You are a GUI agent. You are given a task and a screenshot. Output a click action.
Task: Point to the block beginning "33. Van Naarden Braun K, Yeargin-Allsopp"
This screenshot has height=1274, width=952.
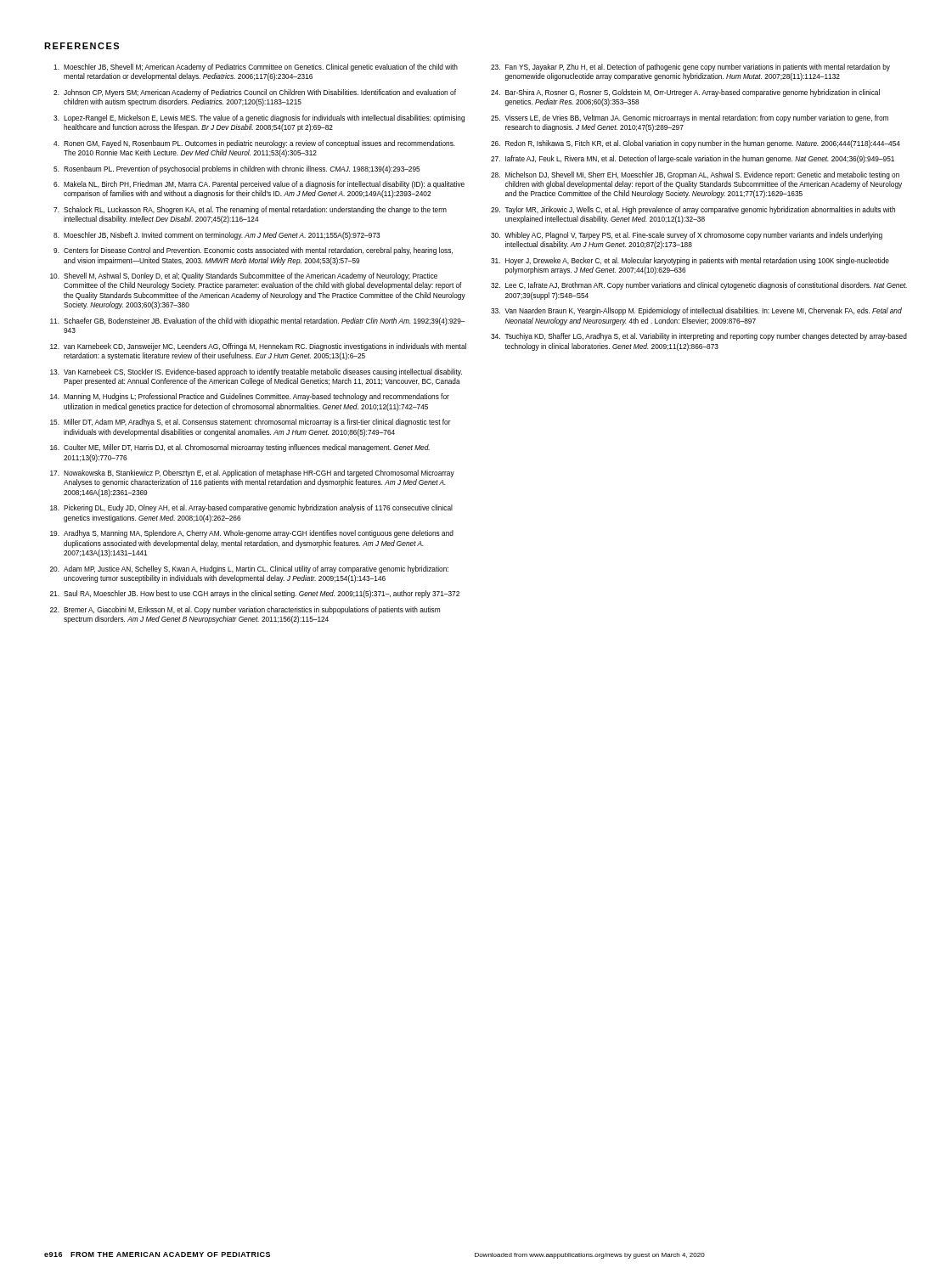coord(697,317)
